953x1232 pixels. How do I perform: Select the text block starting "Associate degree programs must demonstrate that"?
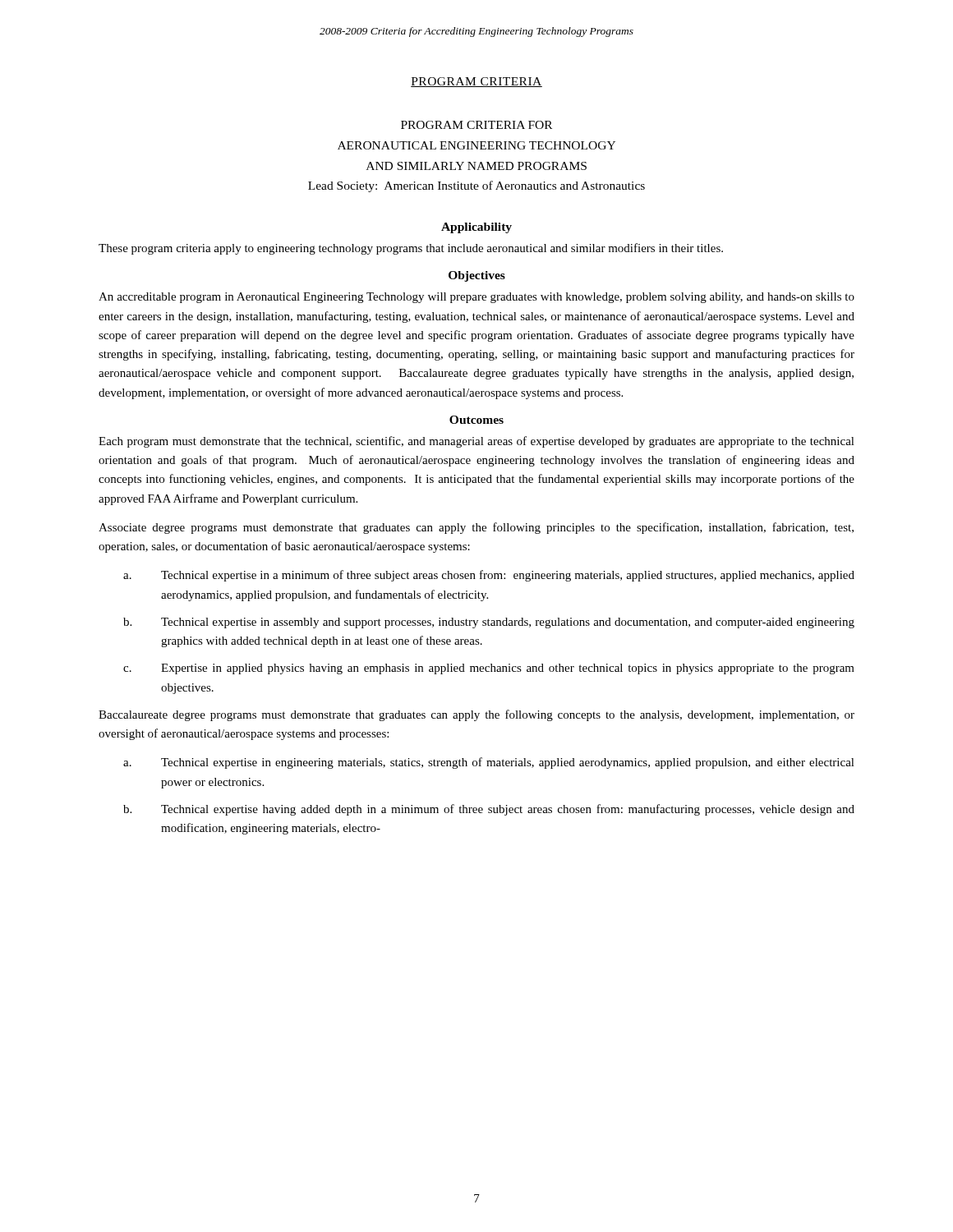click(x=476, y=537)
